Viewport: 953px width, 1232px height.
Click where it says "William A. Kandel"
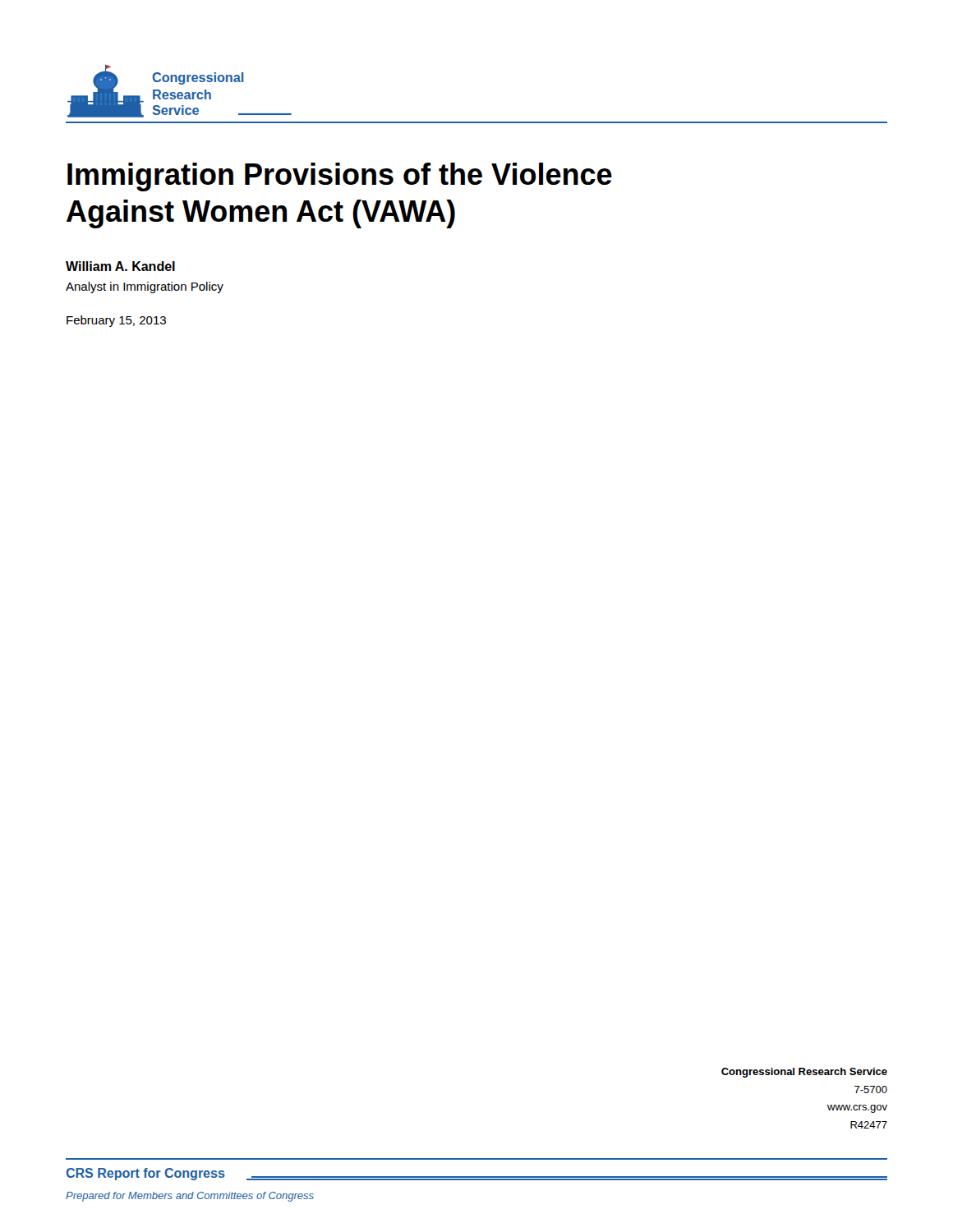pos(121,267)
